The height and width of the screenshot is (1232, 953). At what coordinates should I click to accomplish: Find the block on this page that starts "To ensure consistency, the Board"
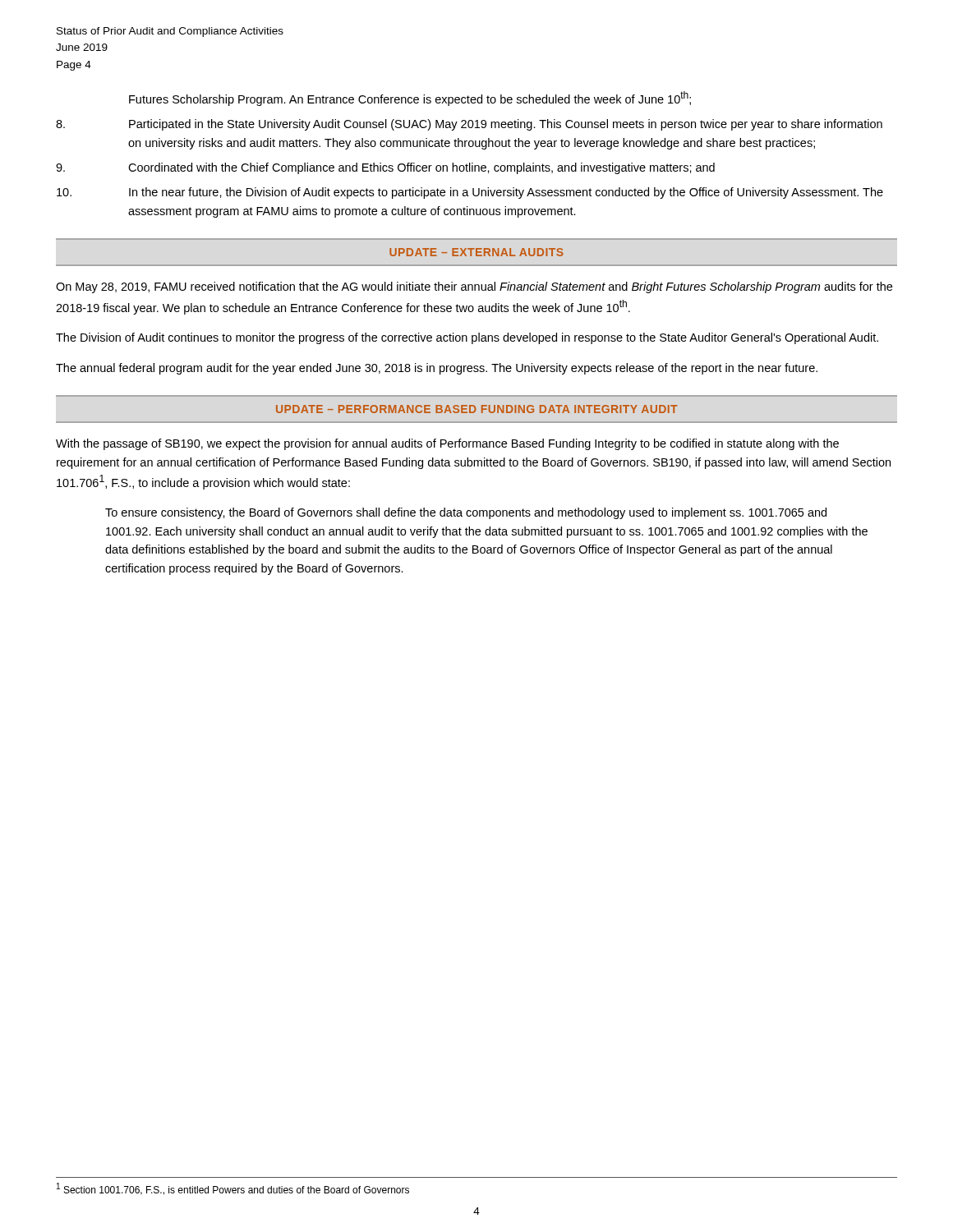487,540
